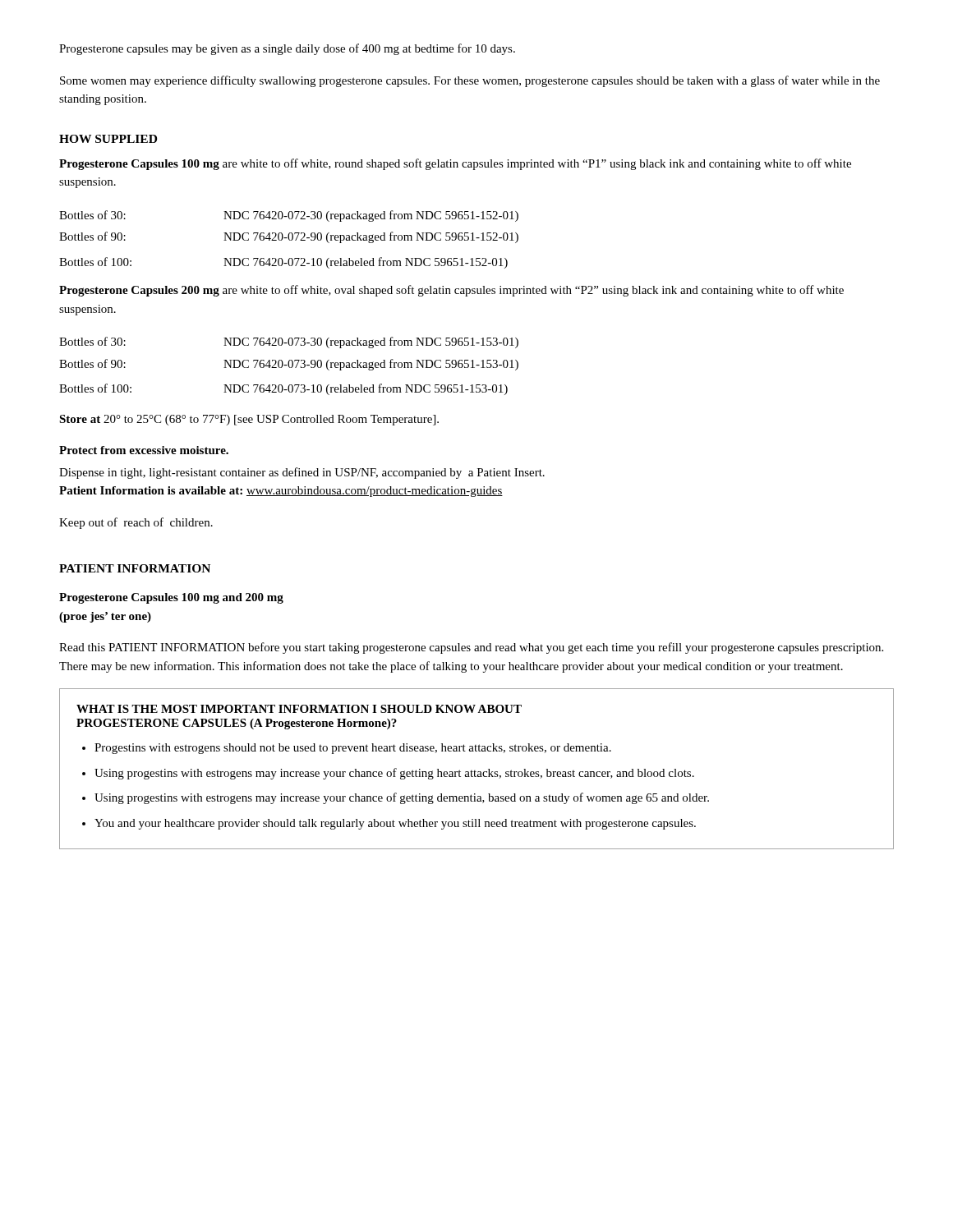
Task: Locate the text starting "Read this PATIENT INFORMATION before you start"
Action: (472, 656)
